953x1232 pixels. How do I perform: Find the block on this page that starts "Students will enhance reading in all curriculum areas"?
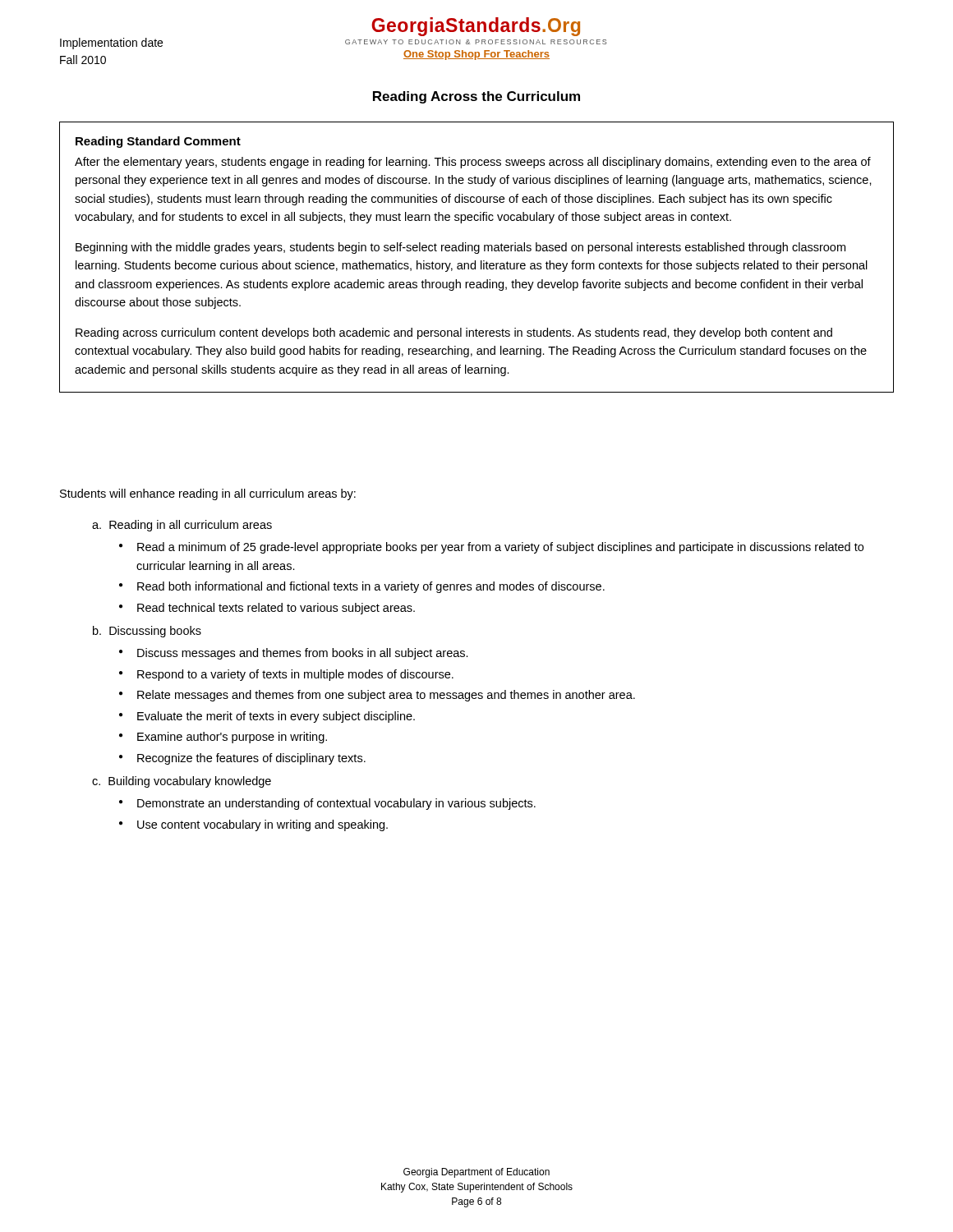click(x=208, y=494)
